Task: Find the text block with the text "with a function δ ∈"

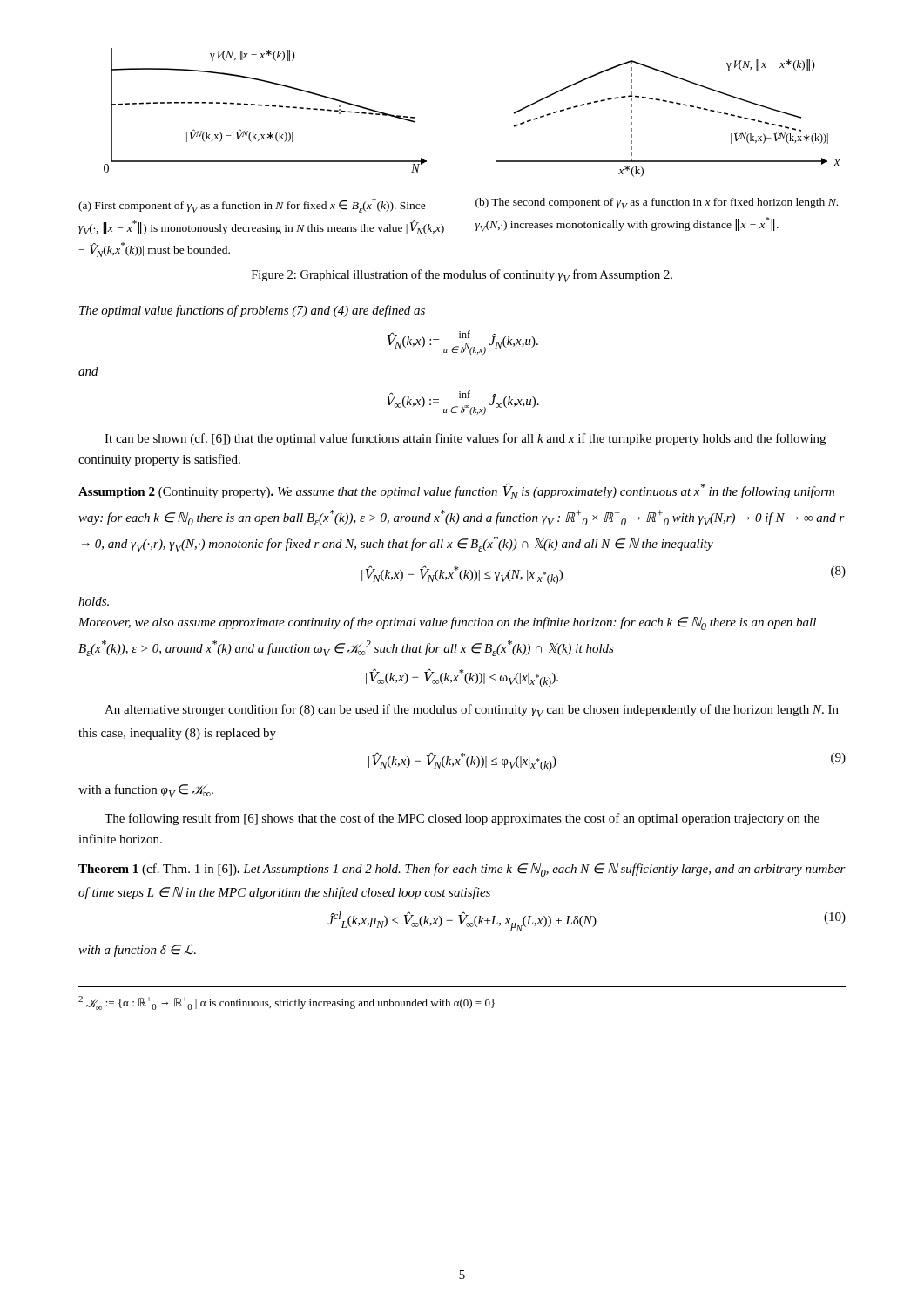Action: (138, 950)
